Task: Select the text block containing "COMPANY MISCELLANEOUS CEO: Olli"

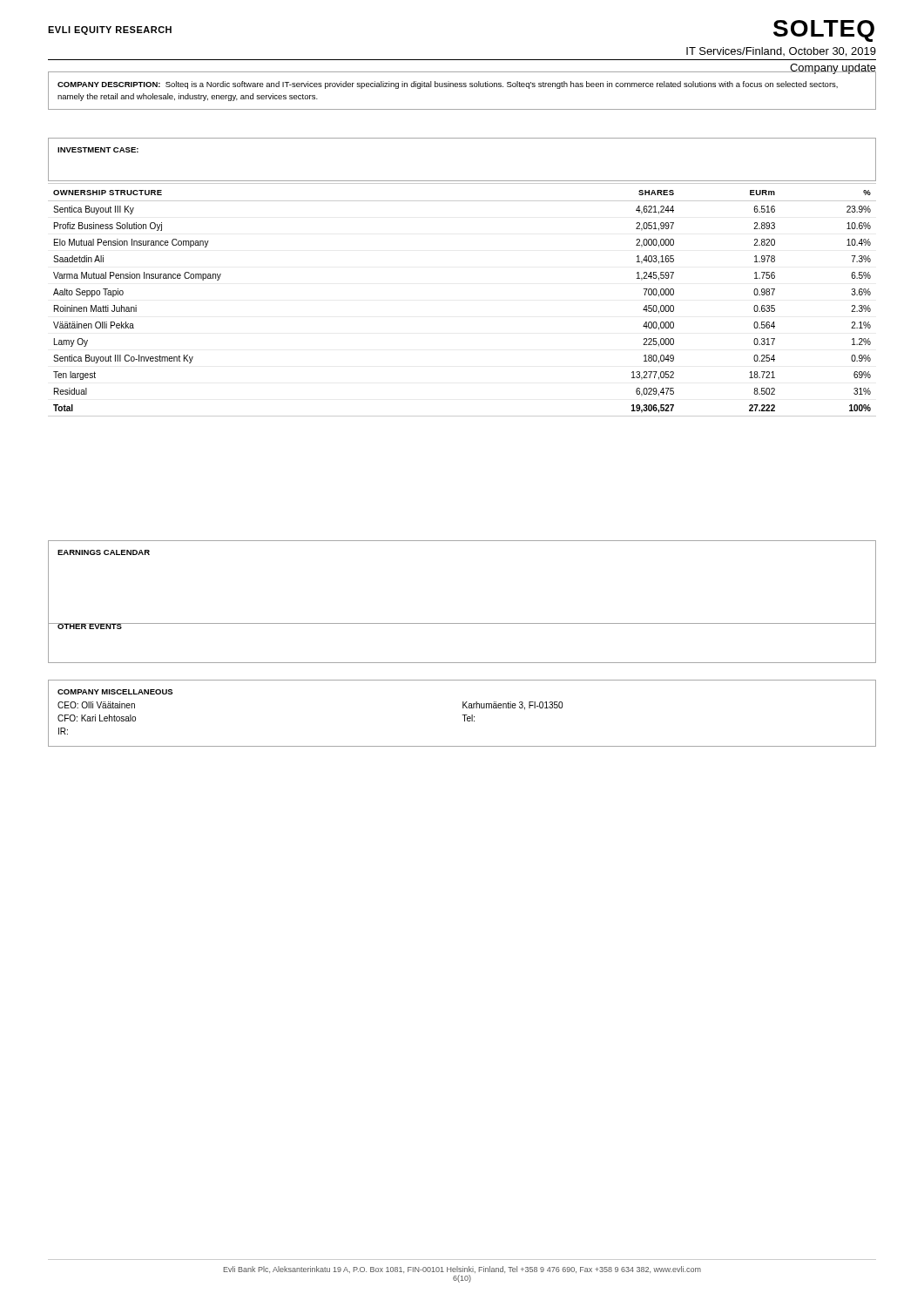Action: 462,712
